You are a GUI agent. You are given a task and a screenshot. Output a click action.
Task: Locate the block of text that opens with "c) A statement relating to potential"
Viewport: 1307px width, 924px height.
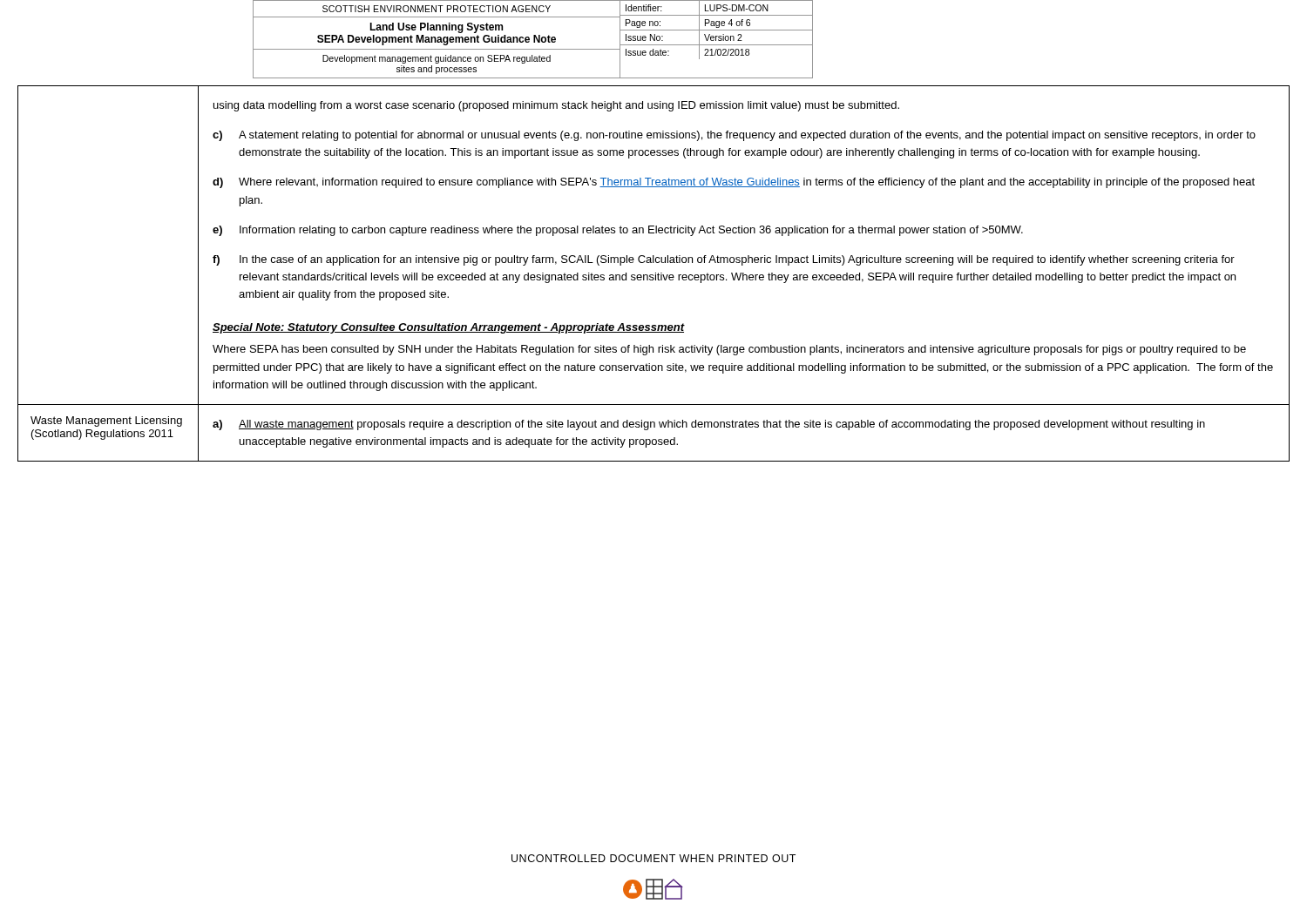click(744, 144)
